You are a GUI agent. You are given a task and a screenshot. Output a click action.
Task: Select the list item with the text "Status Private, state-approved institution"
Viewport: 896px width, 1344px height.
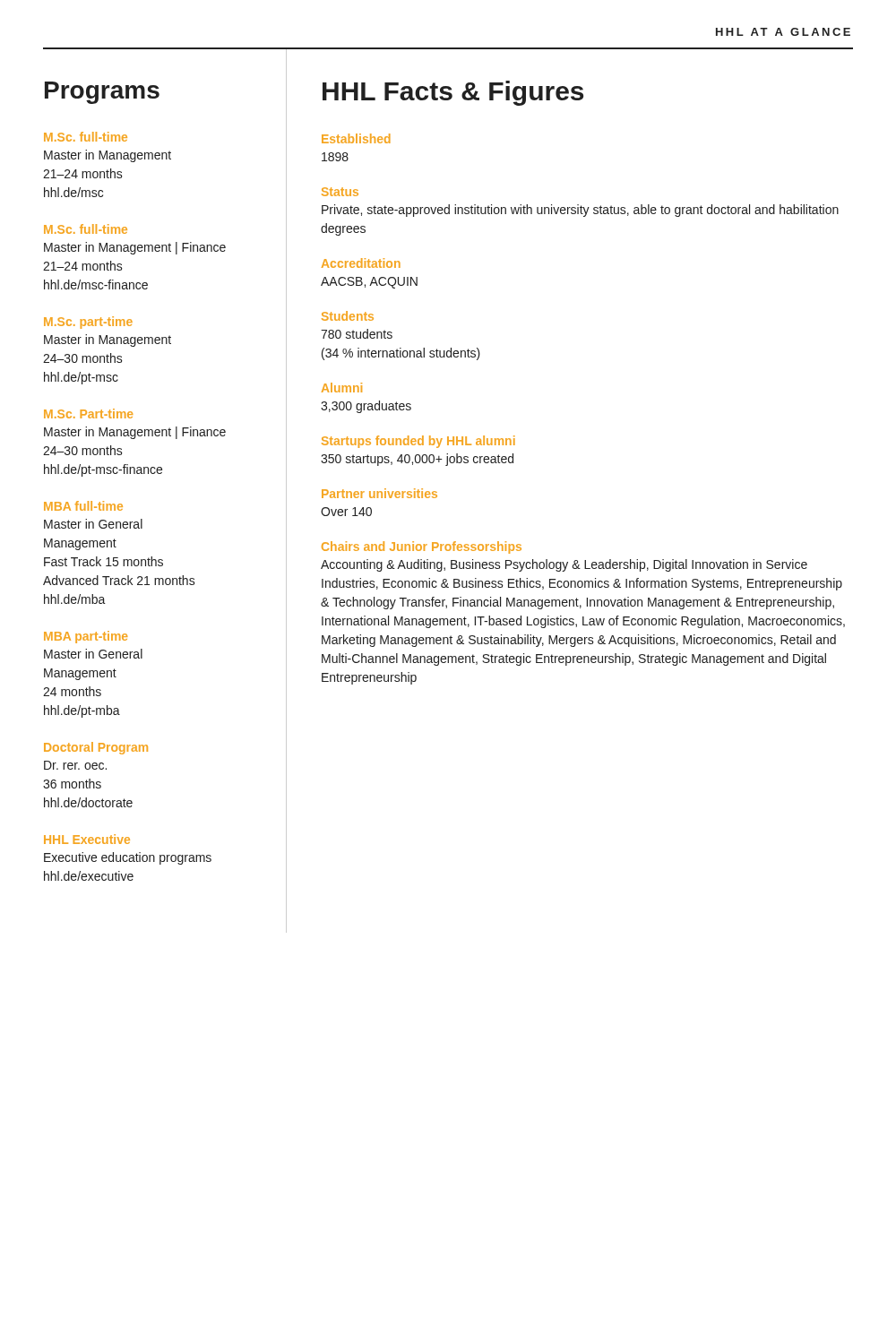pyautogui.click(x=587, y=211)
